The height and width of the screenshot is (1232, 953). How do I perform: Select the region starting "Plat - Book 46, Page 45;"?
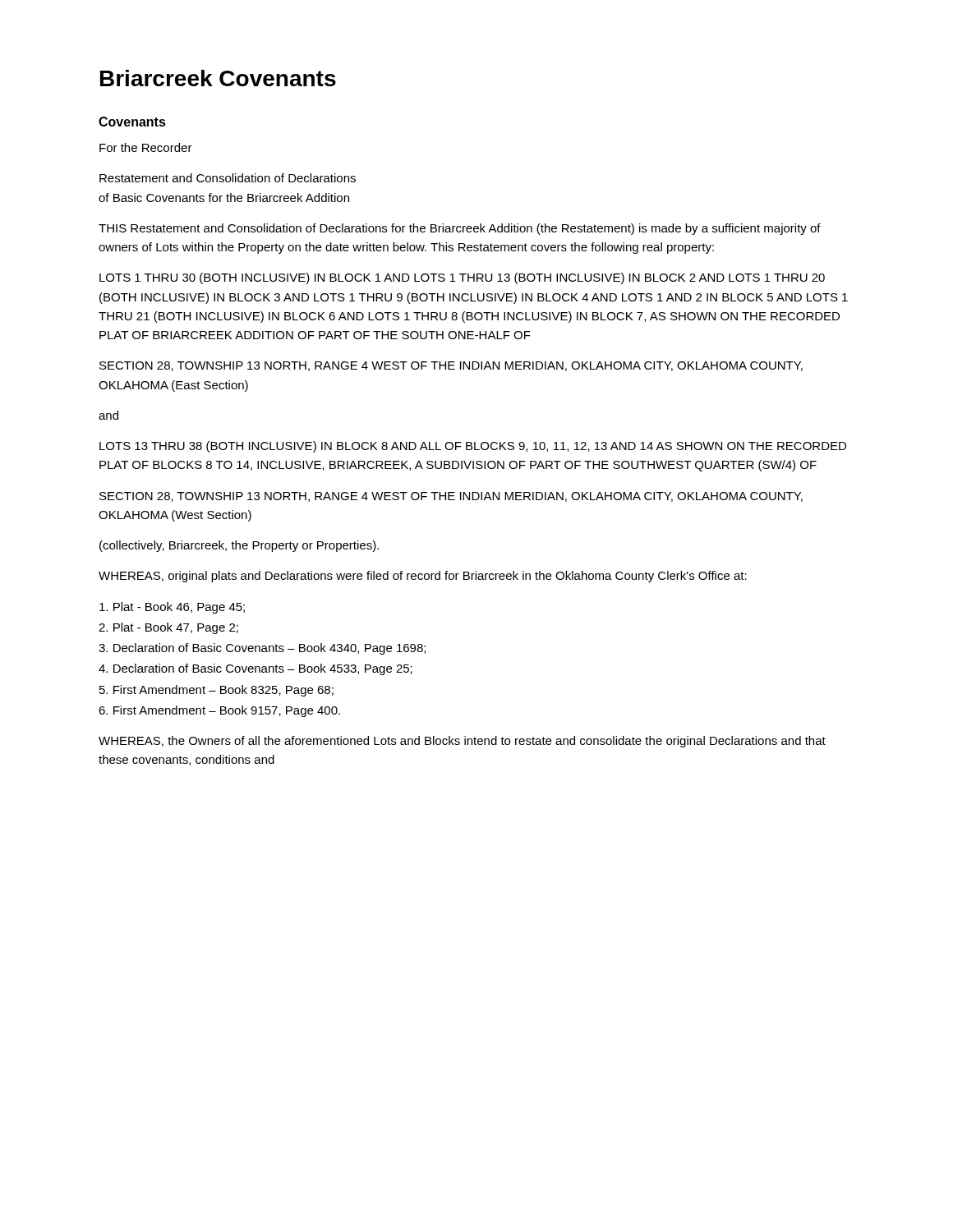172,606
